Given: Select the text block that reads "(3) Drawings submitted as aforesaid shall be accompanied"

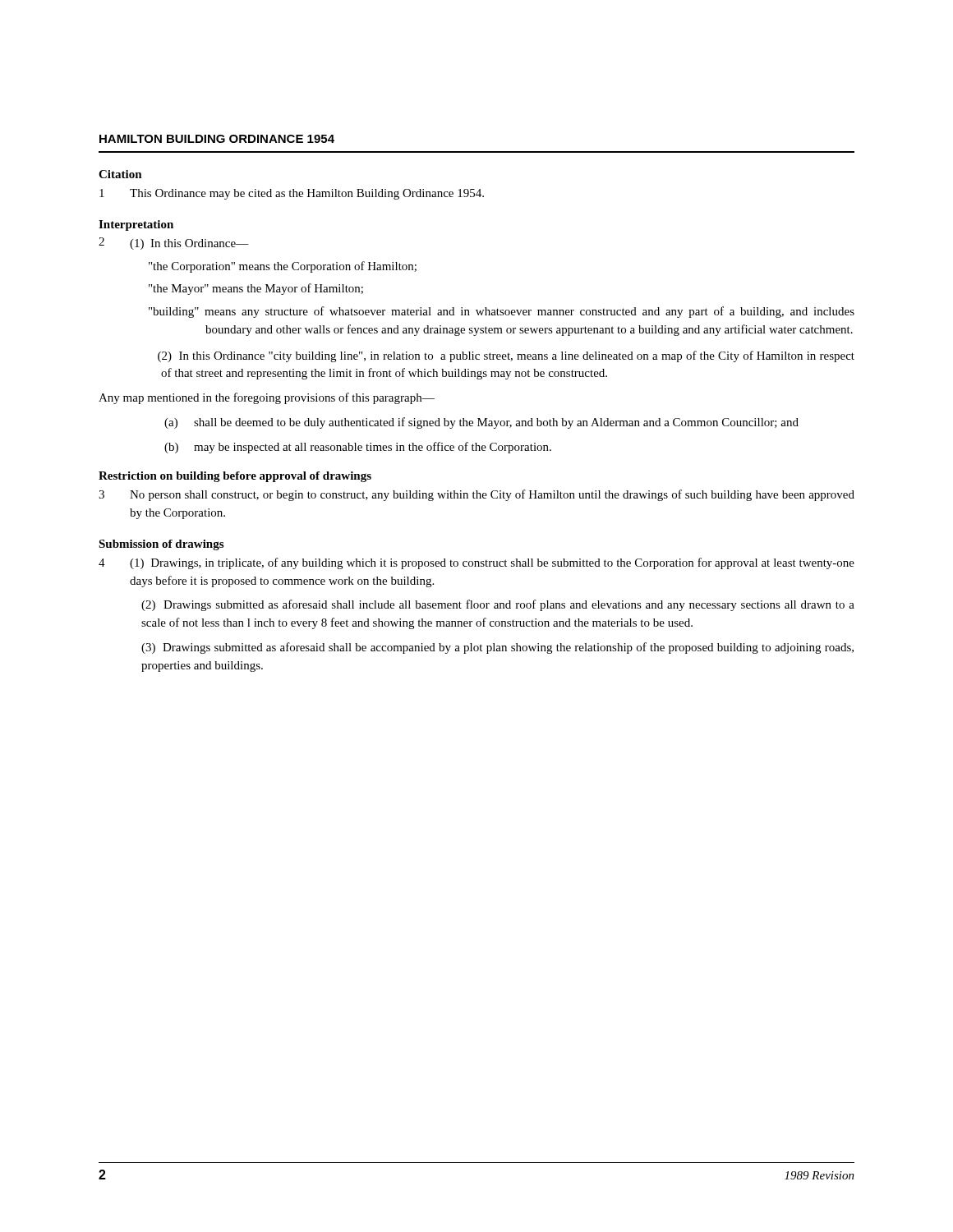Looking at the screenshot, I should pyautogui.click(x=498, y=656).
